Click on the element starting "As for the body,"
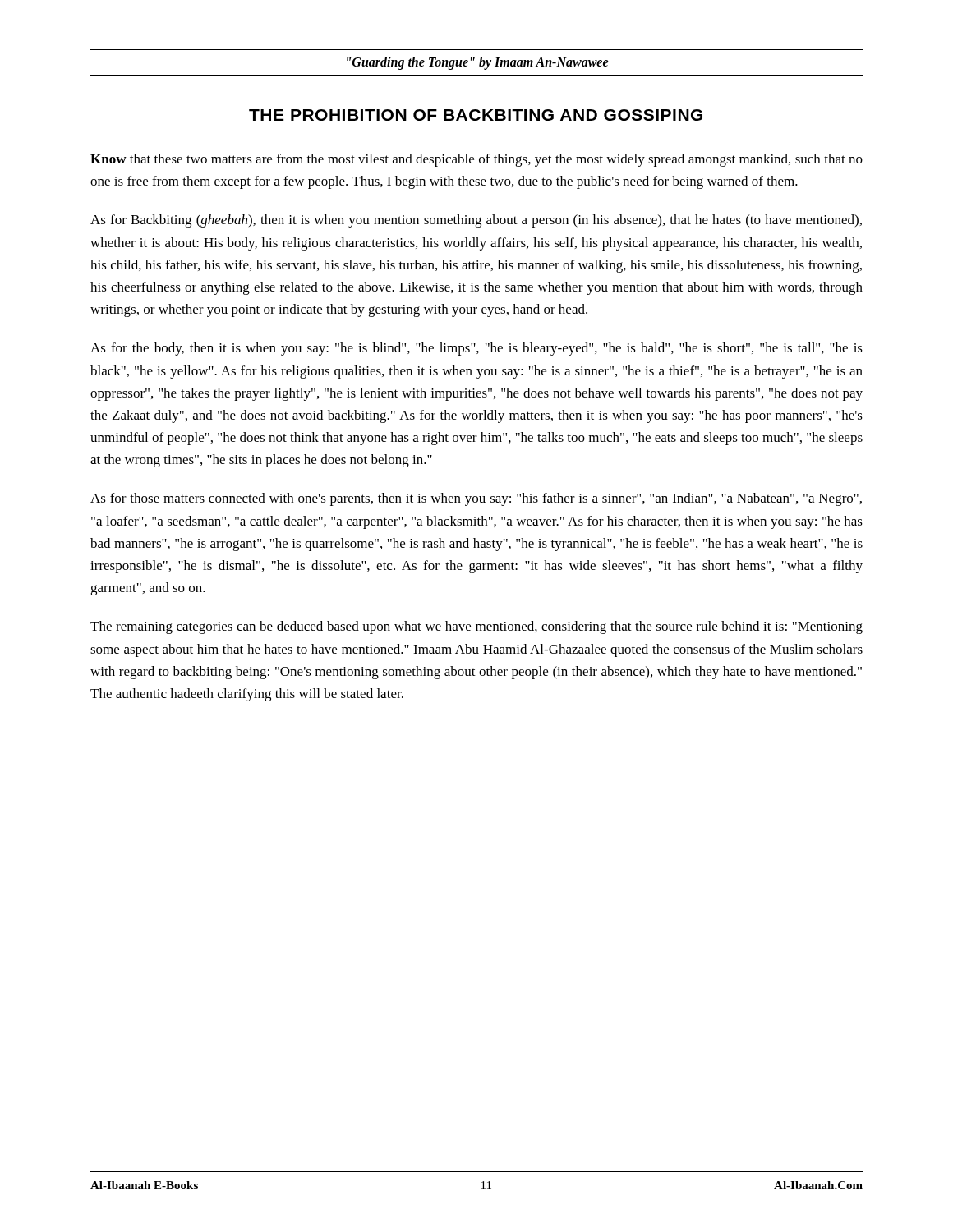Image resolution: width=953 pixels, height=1232 pixels. tap(476, 404)
